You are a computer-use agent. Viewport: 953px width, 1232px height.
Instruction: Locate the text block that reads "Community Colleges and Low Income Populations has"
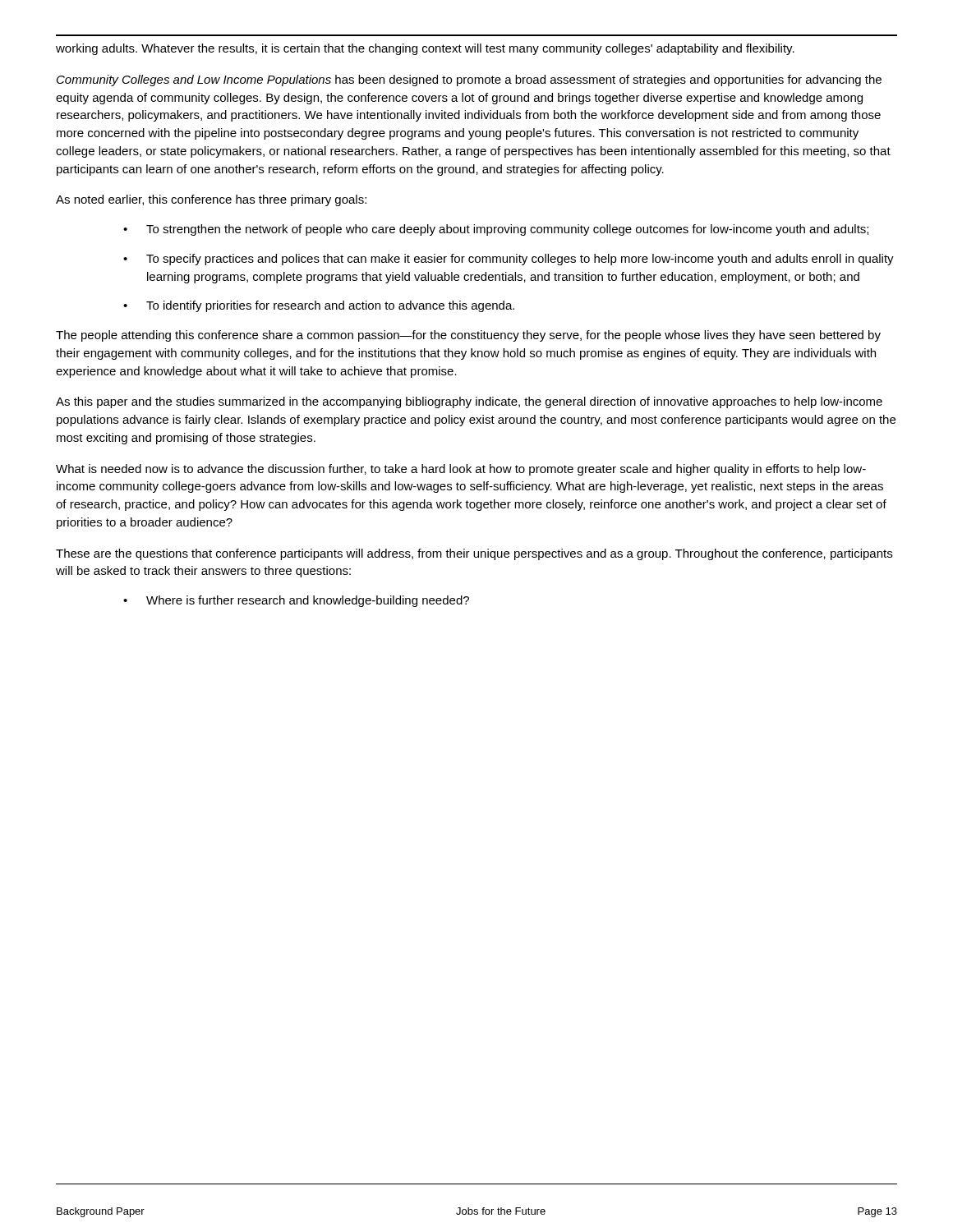click(476, 124)
